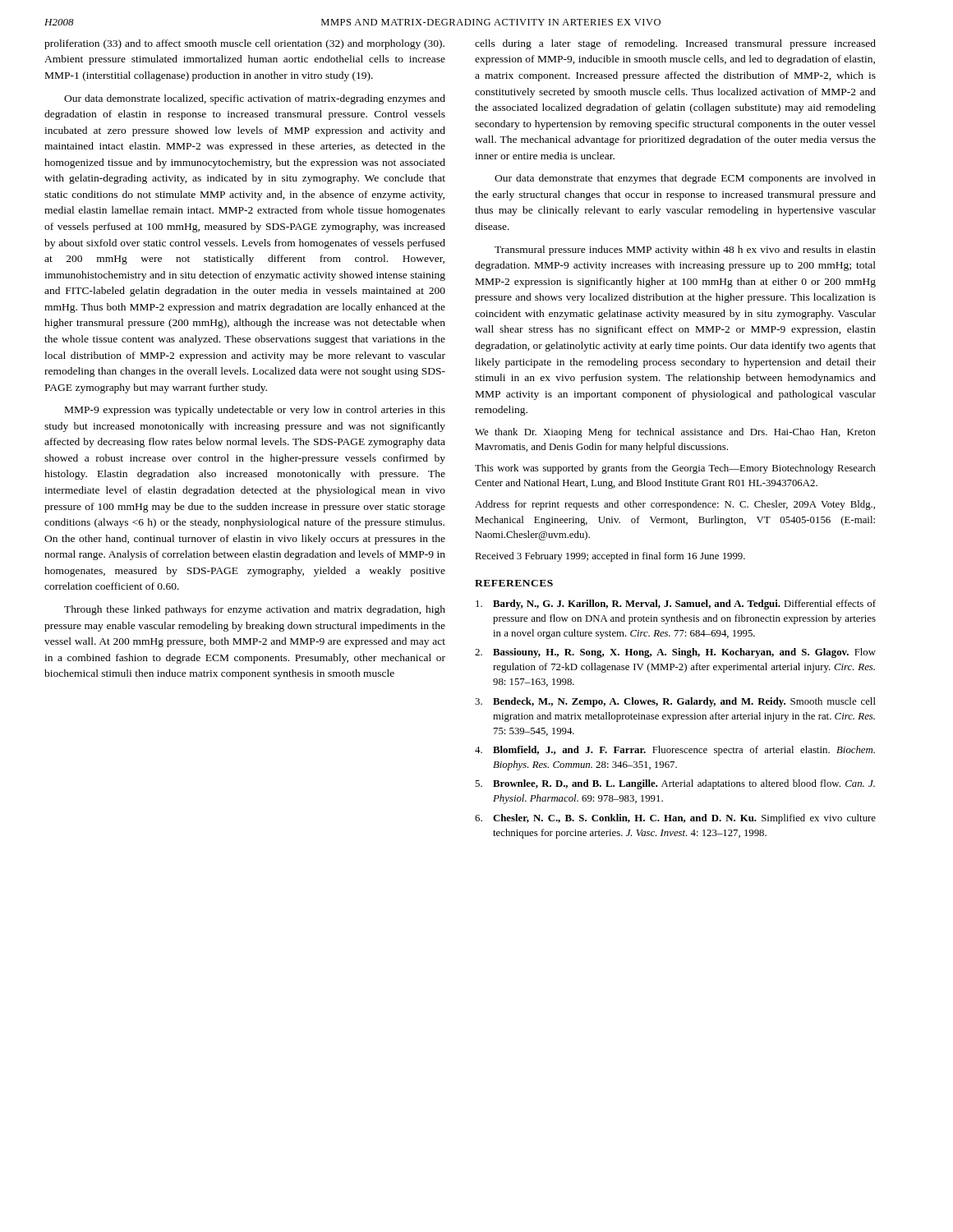
Task: Find the block on this page that starts "cells during a later stage of remodeling."
Action: pyautogui.click(x=675, y=438)
